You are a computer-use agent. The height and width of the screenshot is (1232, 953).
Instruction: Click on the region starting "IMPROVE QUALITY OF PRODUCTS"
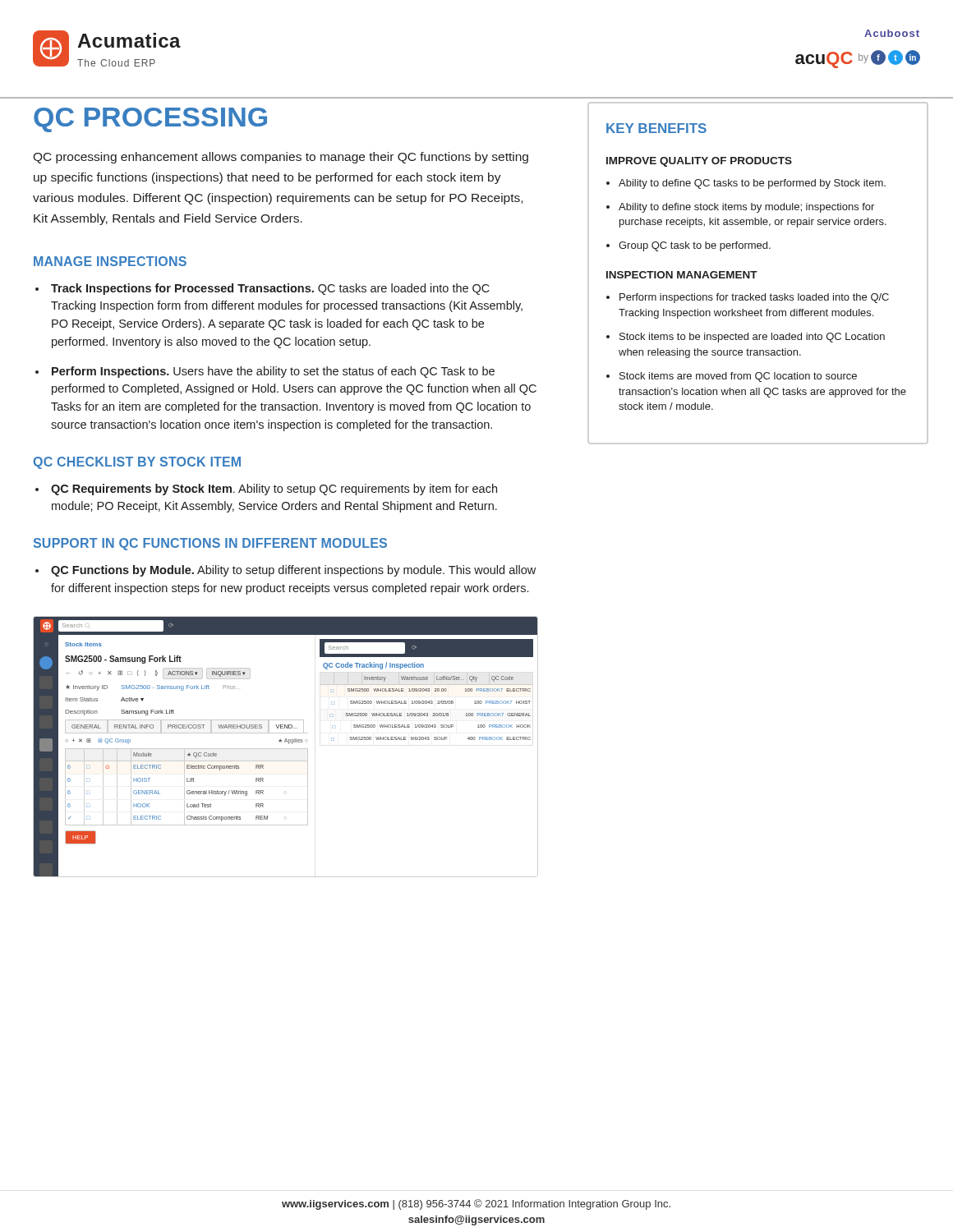pyautogui.click(x=758, y=161)
